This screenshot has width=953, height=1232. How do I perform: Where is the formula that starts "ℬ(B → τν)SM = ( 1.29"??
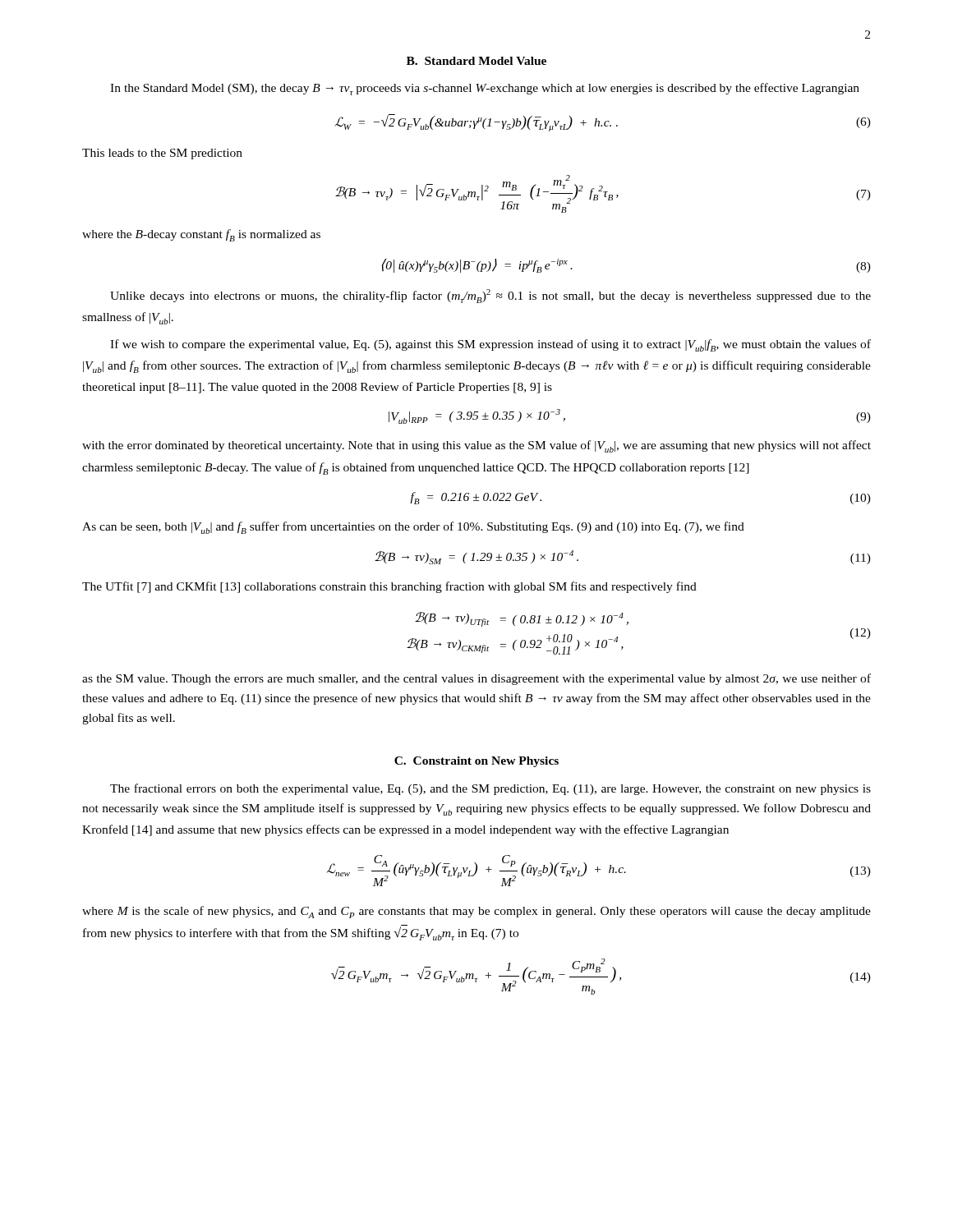pyautogui.click(x=476, y=558)
